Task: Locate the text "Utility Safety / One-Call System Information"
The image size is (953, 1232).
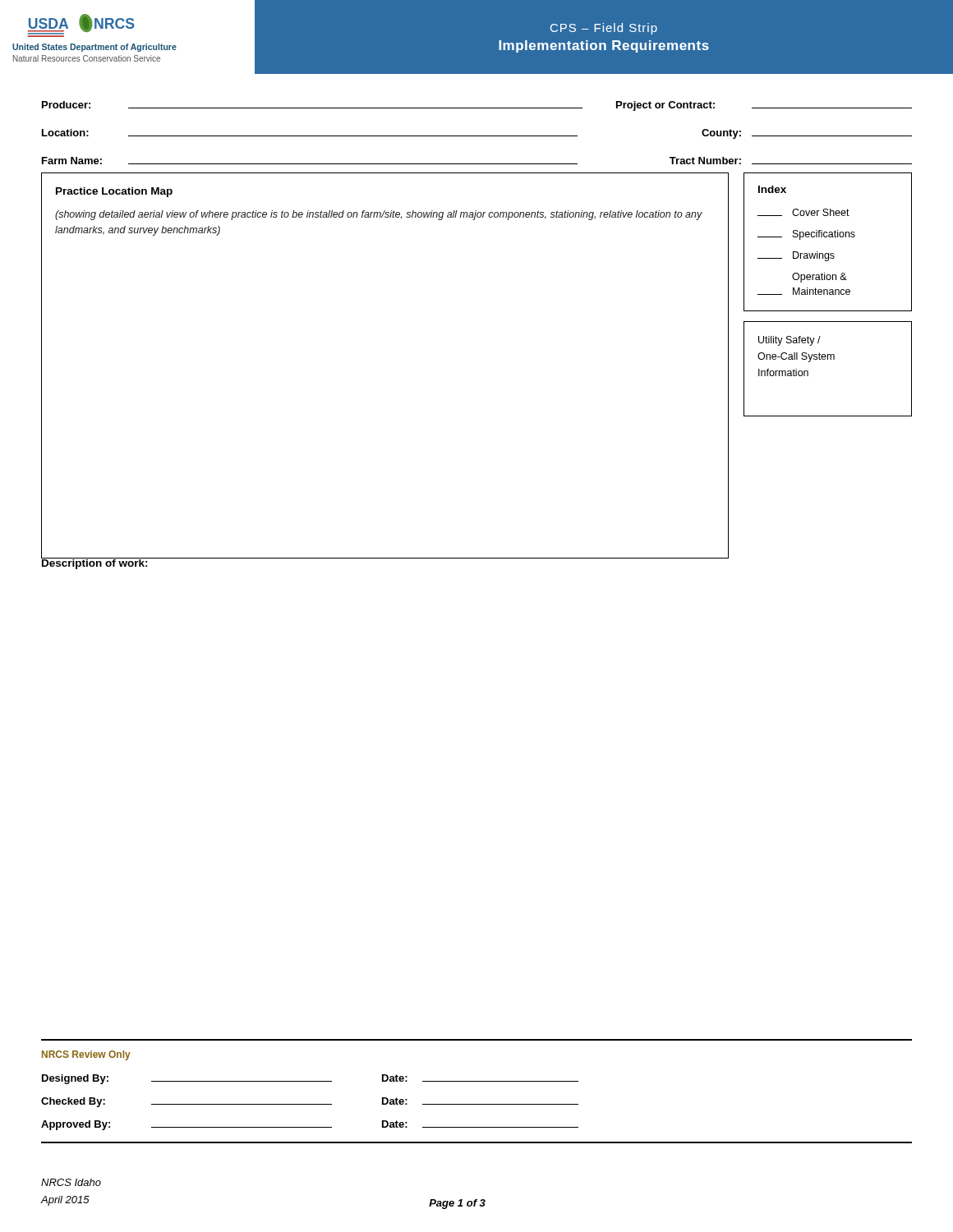Action: [796, 356]
